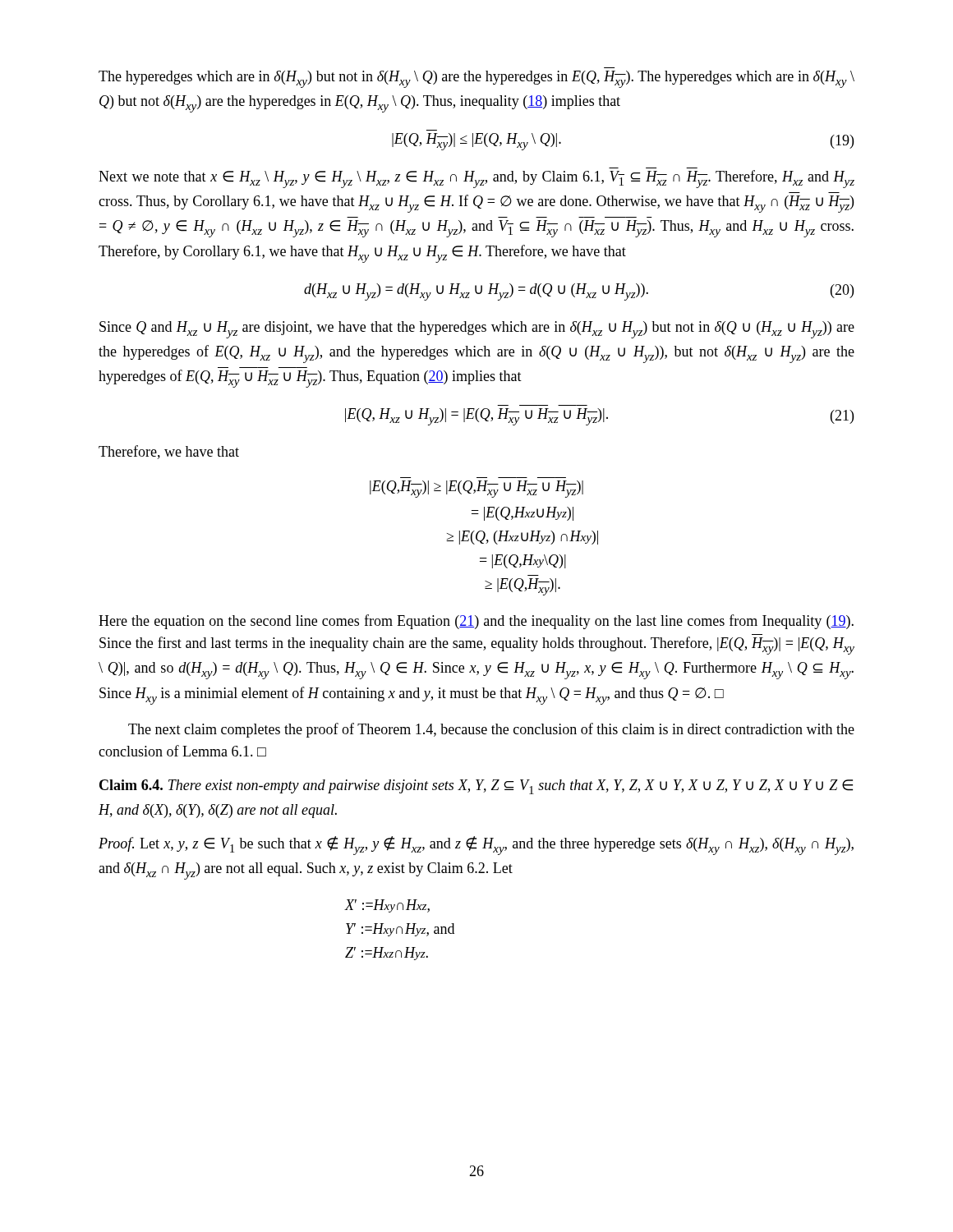Click the passage that begins "Here the equation"

click(476, 659)
